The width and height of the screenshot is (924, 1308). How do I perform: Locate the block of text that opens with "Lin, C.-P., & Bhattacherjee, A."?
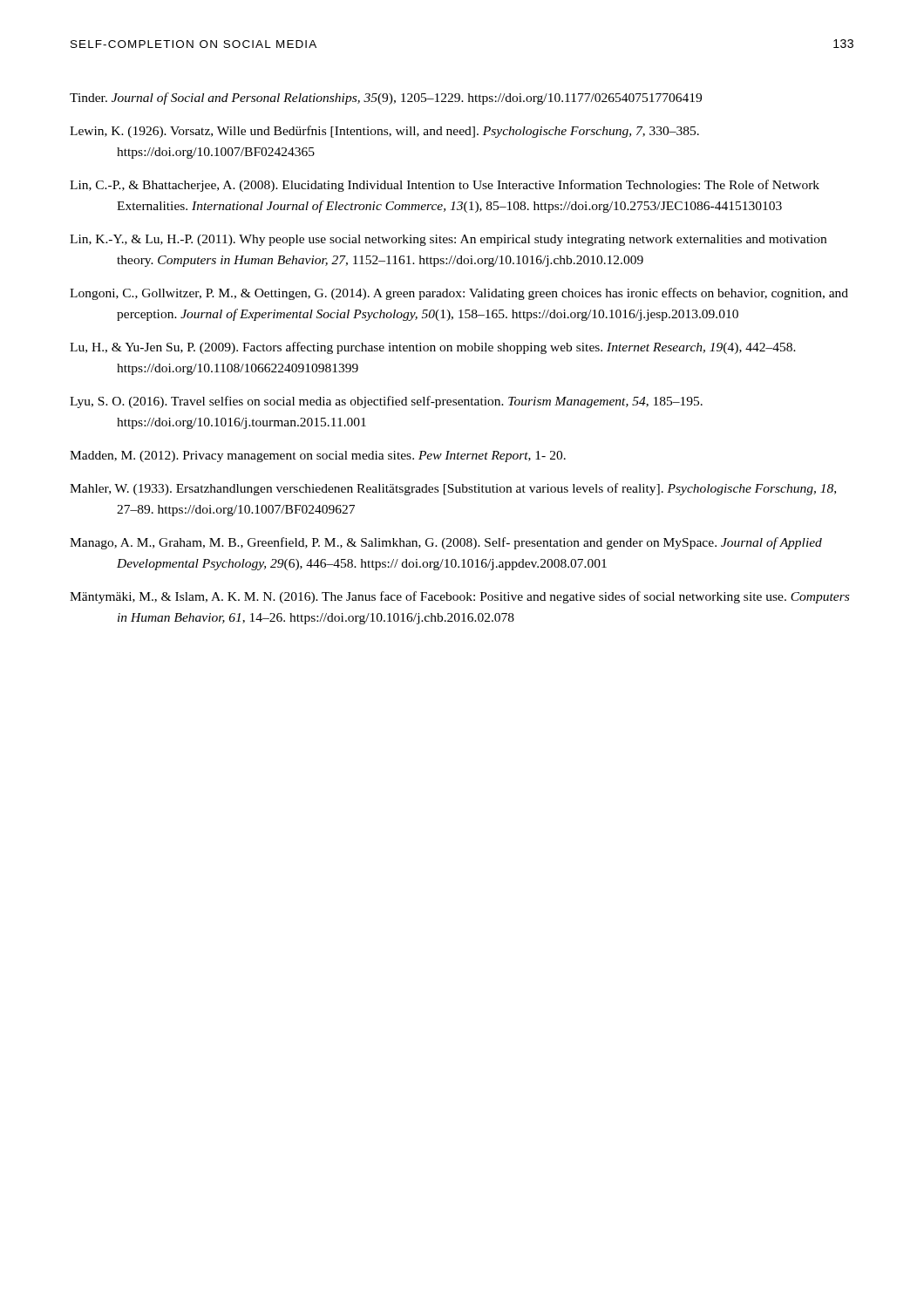(445, 195)
